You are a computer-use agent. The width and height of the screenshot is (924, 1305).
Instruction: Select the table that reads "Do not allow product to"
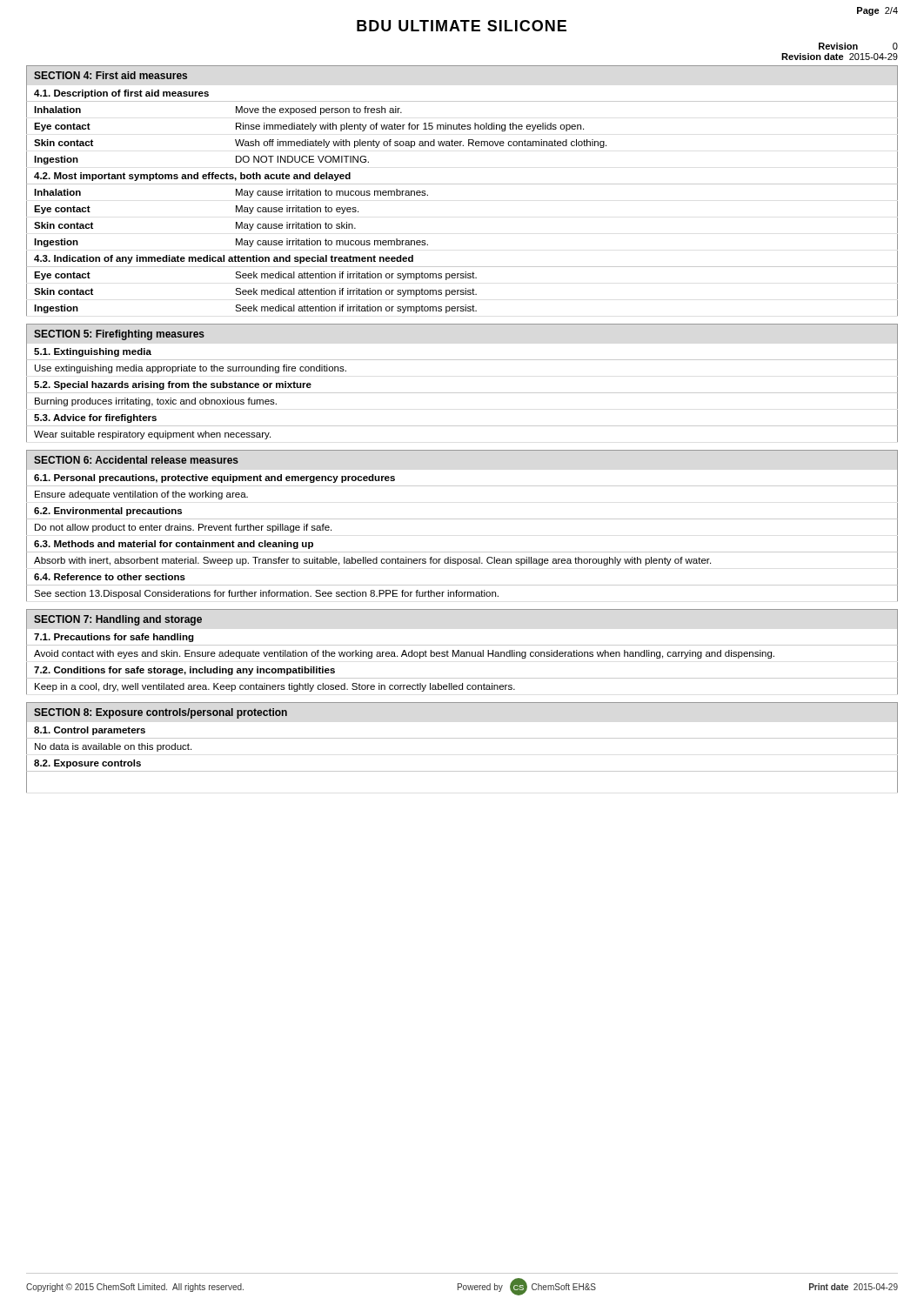[462, 528]
